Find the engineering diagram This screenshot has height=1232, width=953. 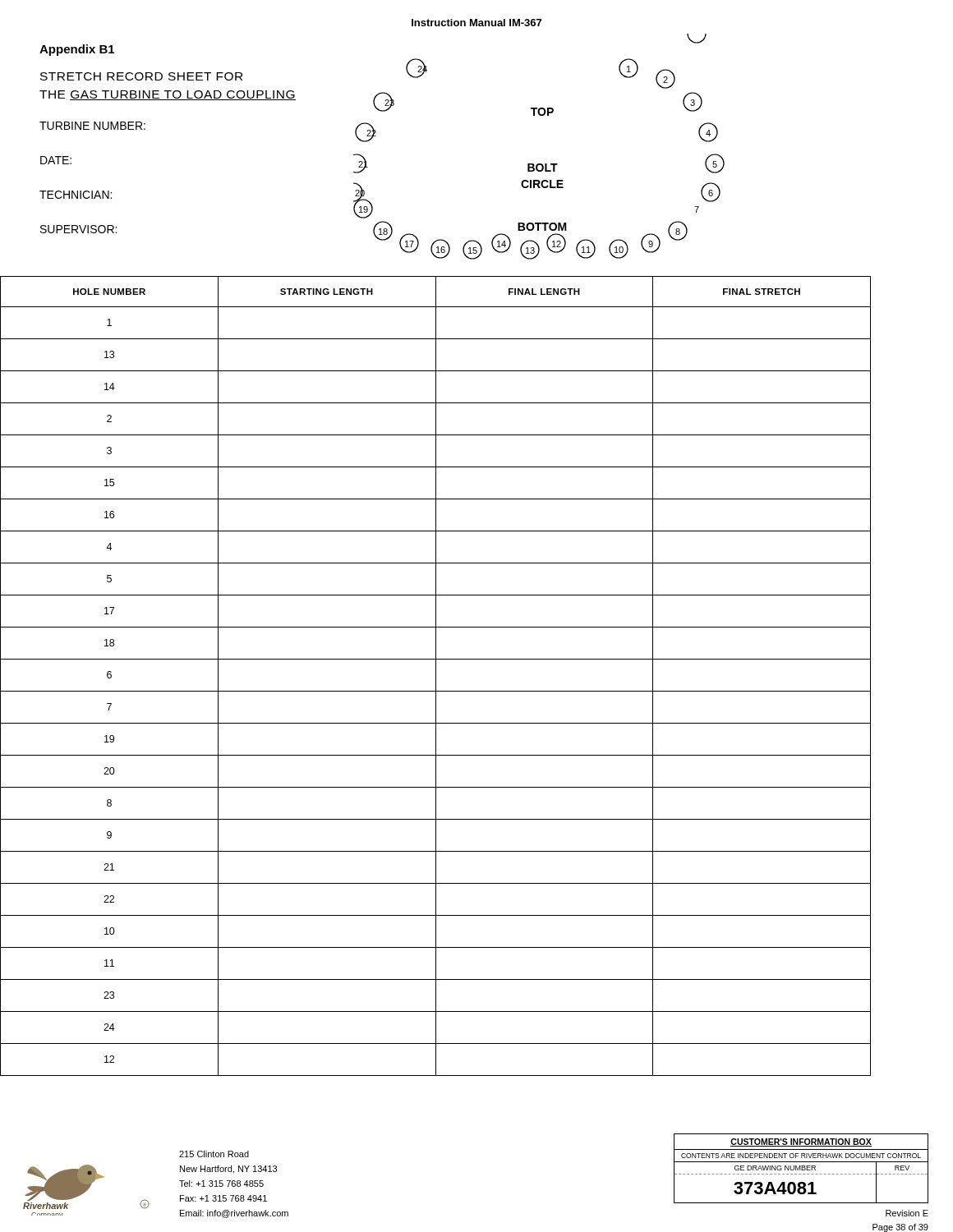click(542, 149)
